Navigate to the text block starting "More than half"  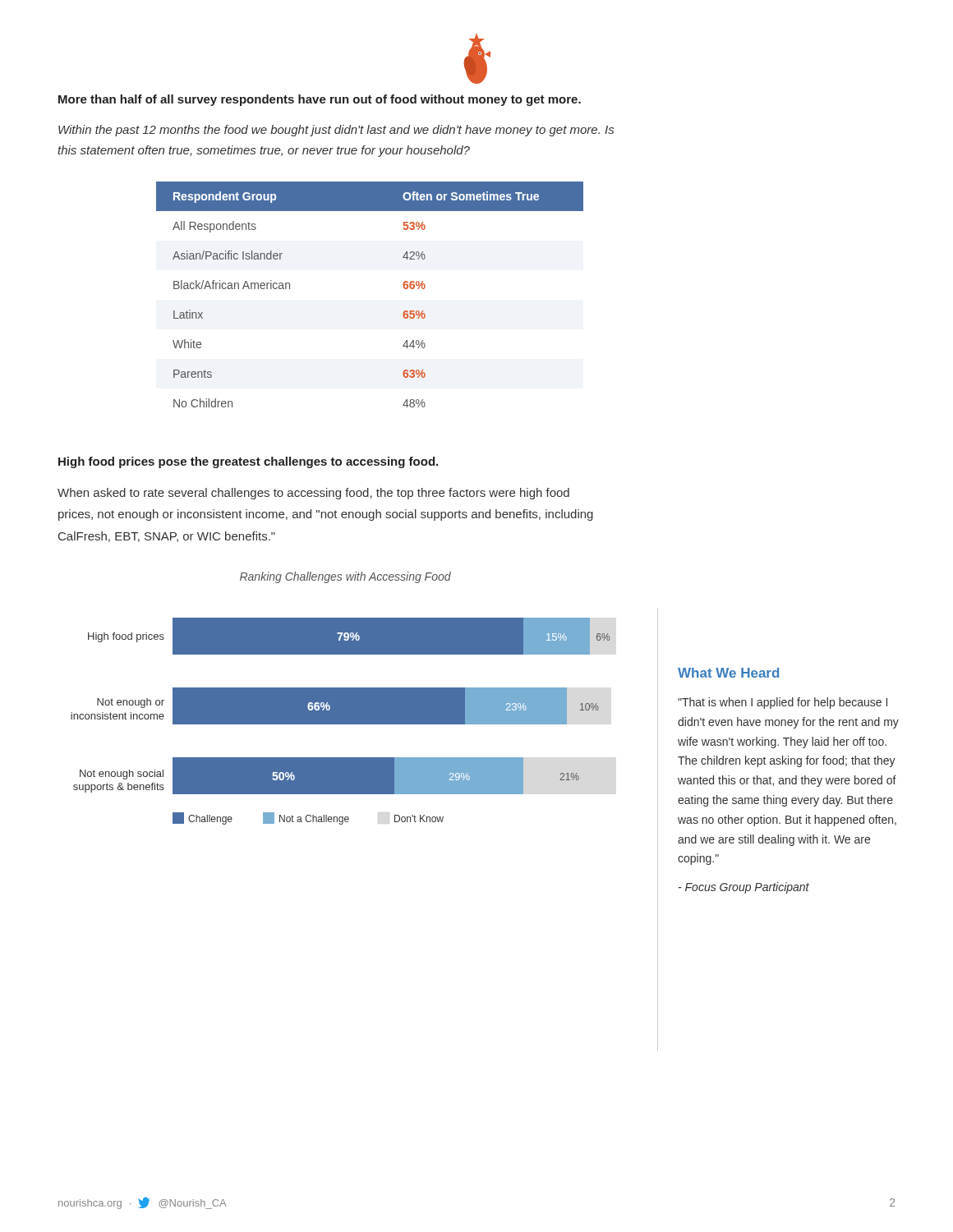click(x=319, y=99)
